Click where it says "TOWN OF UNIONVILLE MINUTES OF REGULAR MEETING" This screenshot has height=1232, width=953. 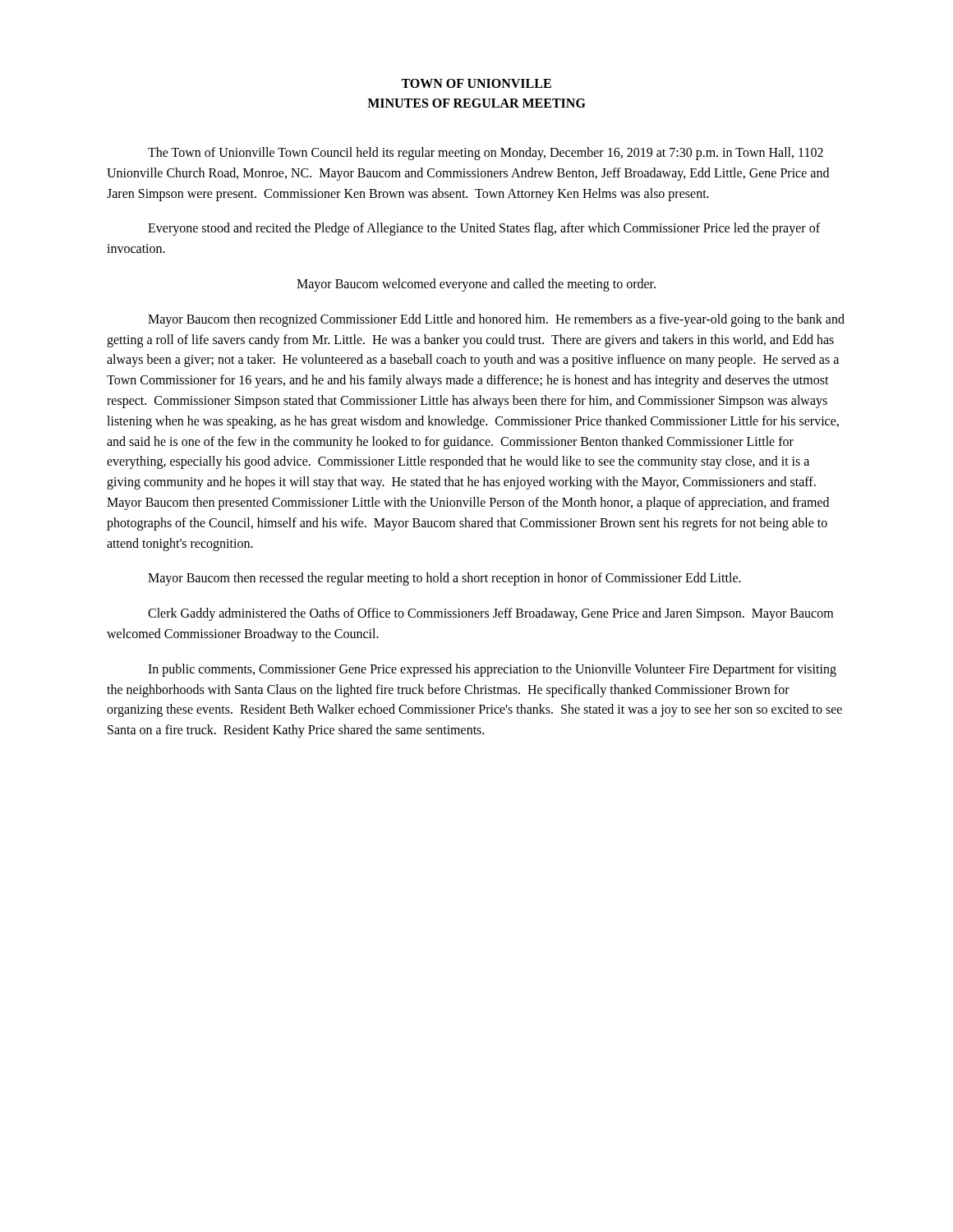[476, 94]
